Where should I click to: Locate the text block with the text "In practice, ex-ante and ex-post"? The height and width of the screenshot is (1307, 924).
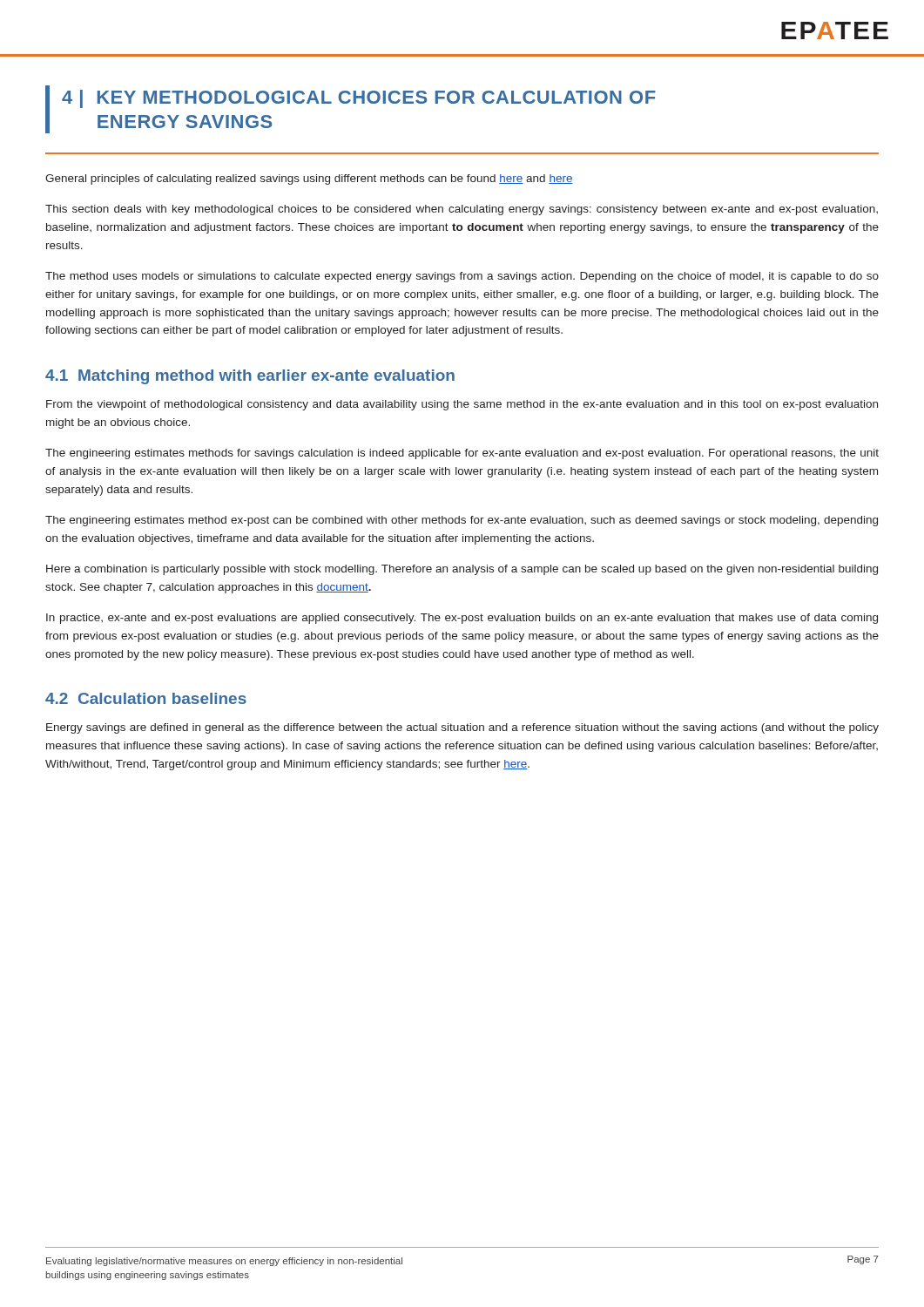[x=462, y=635]
